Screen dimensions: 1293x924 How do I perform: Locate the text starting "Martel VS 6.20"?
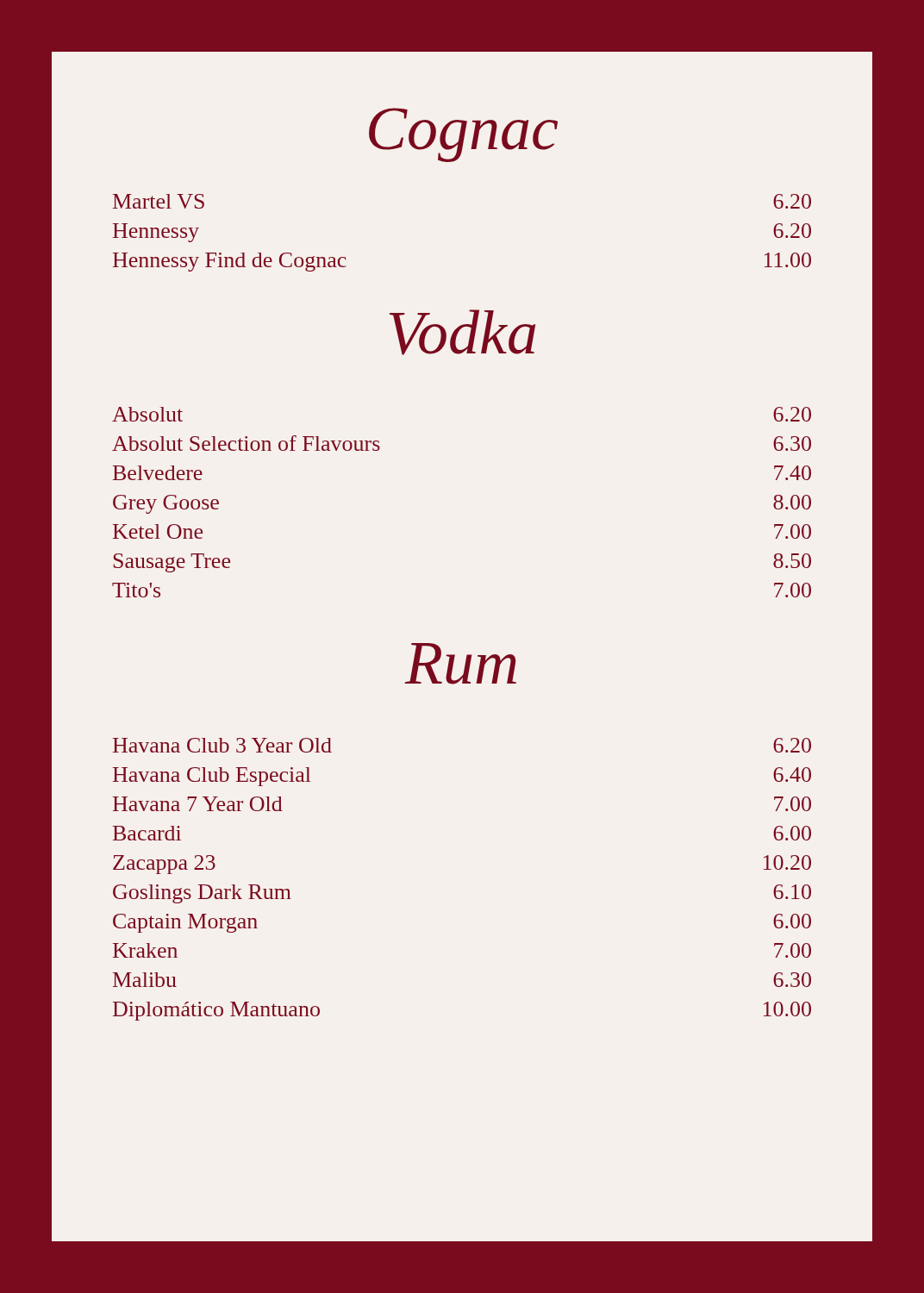160,203
